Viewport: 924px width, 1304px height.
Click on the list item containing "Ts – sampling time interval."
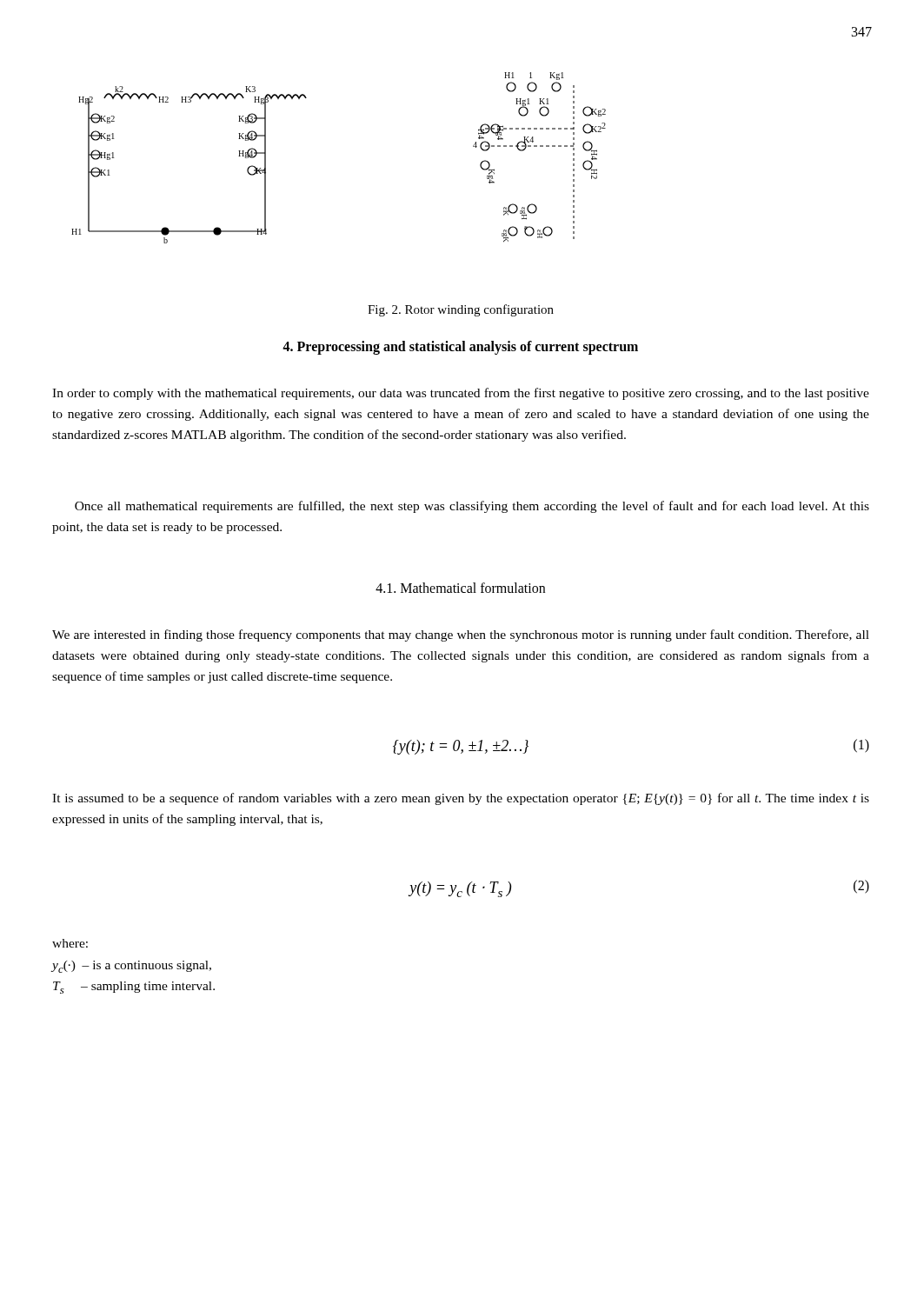coord(134,987)
